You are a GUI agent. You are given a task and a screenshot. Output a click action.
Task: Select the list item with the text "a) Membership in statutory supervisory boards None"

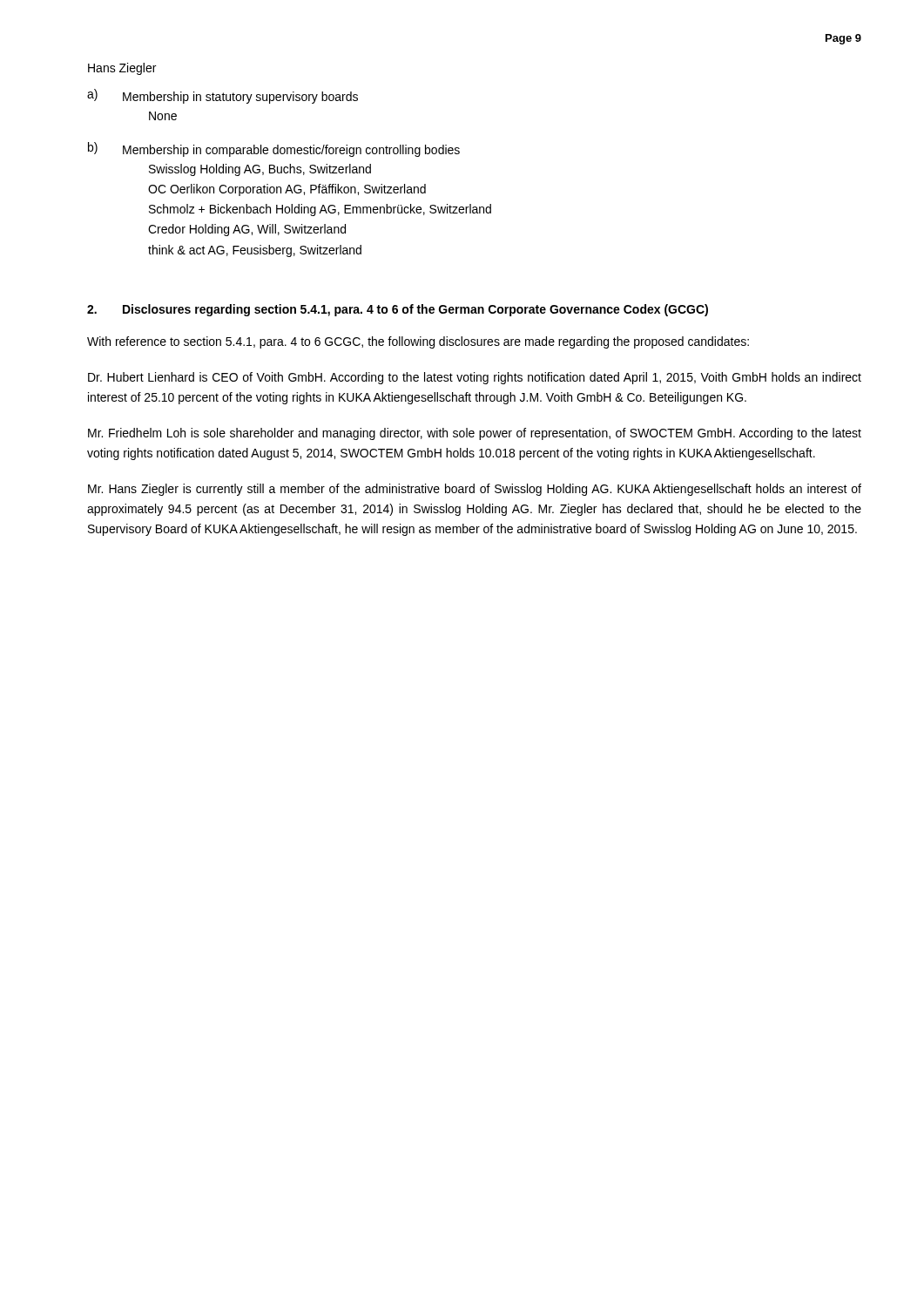(223, 96)
